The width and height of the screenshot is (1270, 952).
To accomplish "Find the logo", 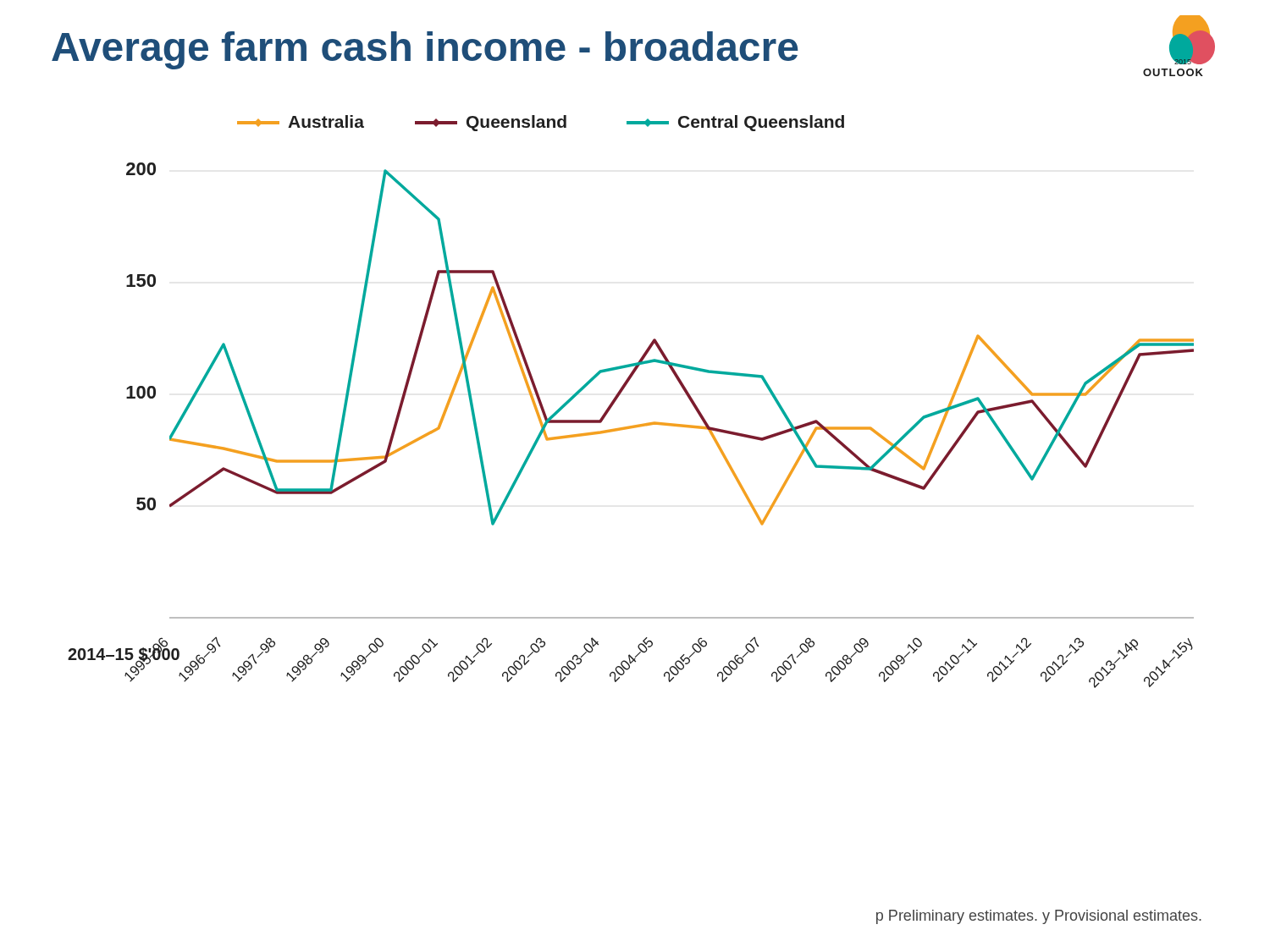I will coord(1177,53).
